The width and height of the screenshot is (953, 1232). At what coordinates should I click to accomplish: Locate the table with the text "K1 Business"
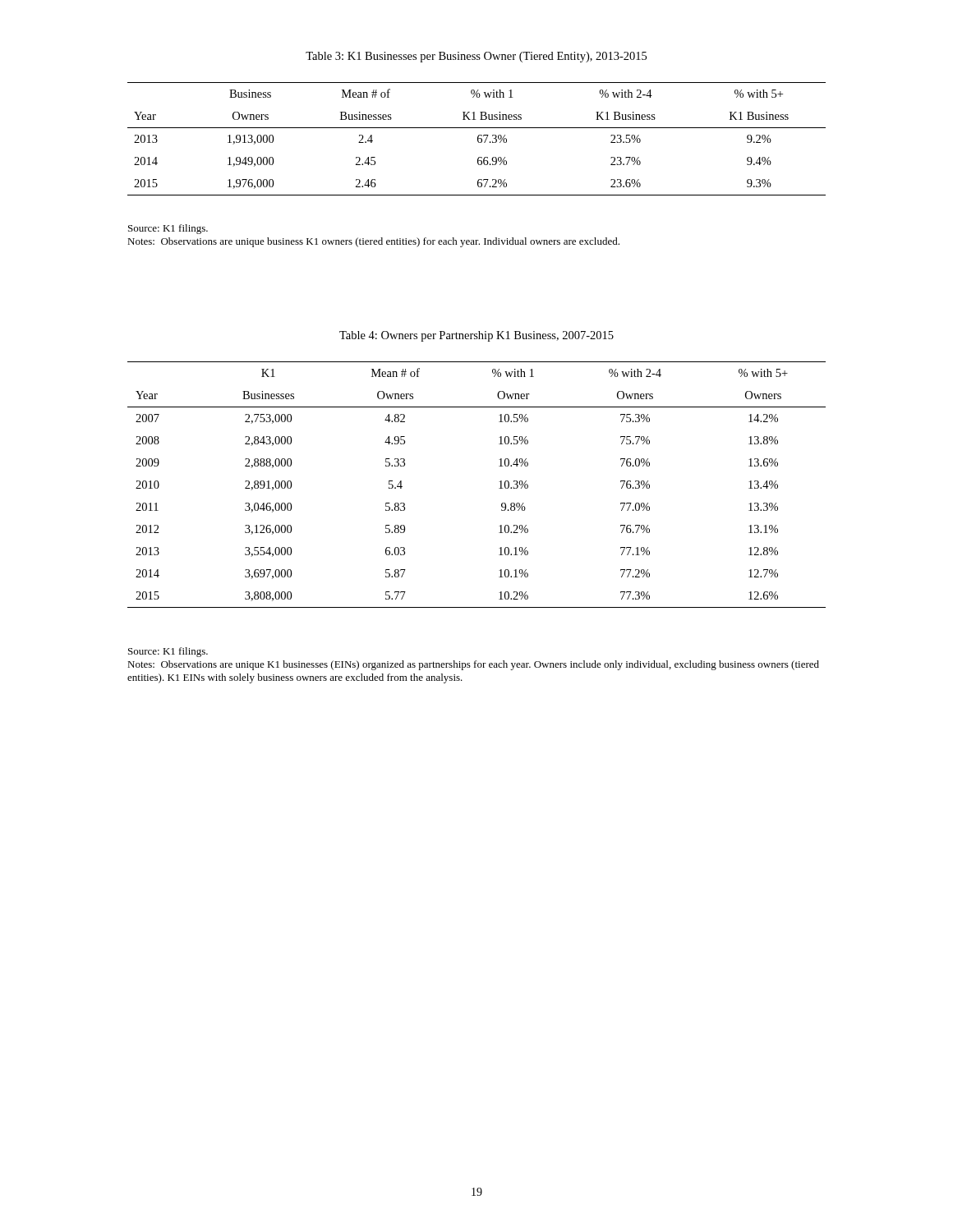pyautogui.click(x=476, y=139)
